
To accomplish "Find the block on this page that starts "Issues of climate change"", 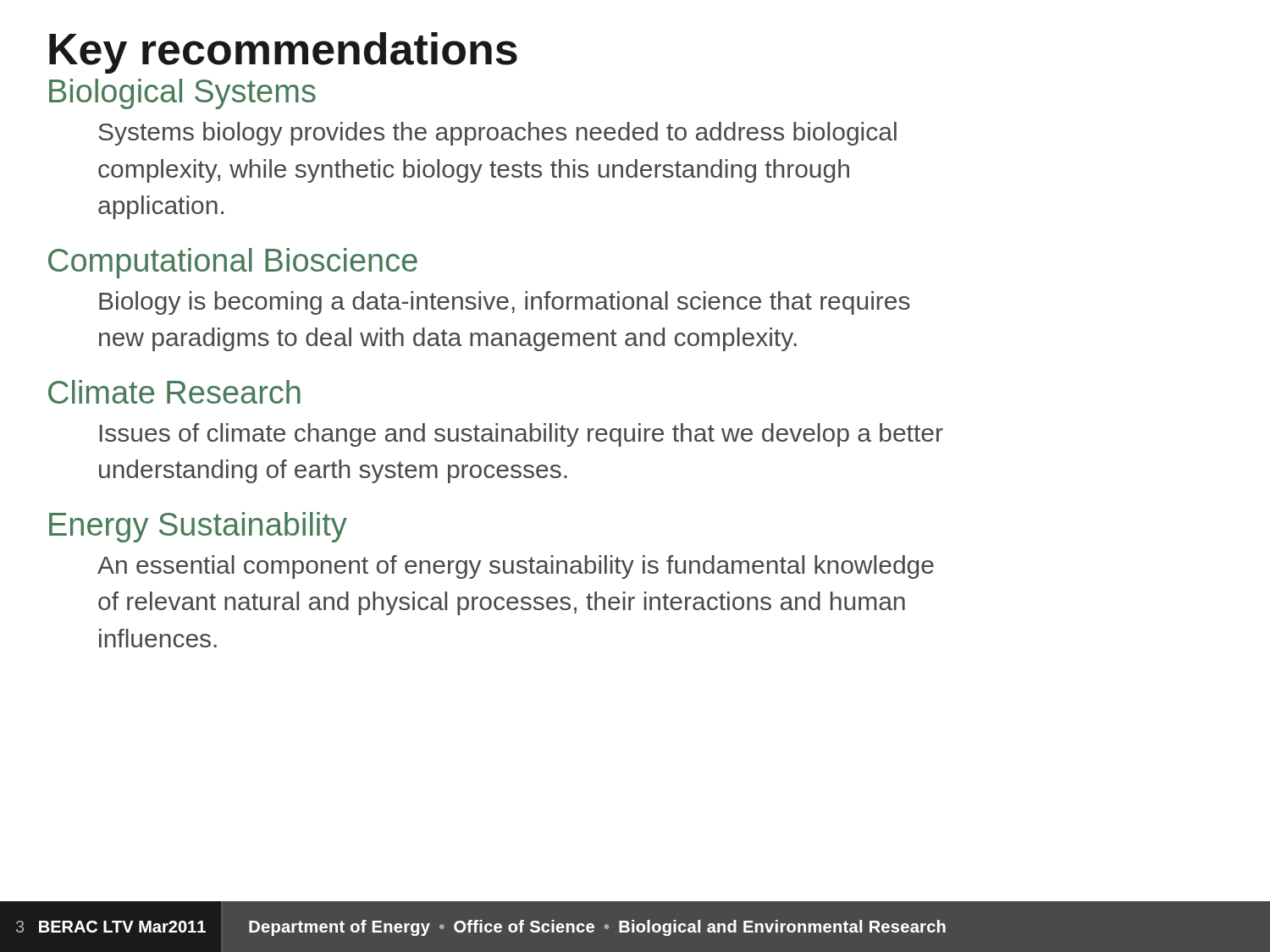I will (x=660, y=451).
